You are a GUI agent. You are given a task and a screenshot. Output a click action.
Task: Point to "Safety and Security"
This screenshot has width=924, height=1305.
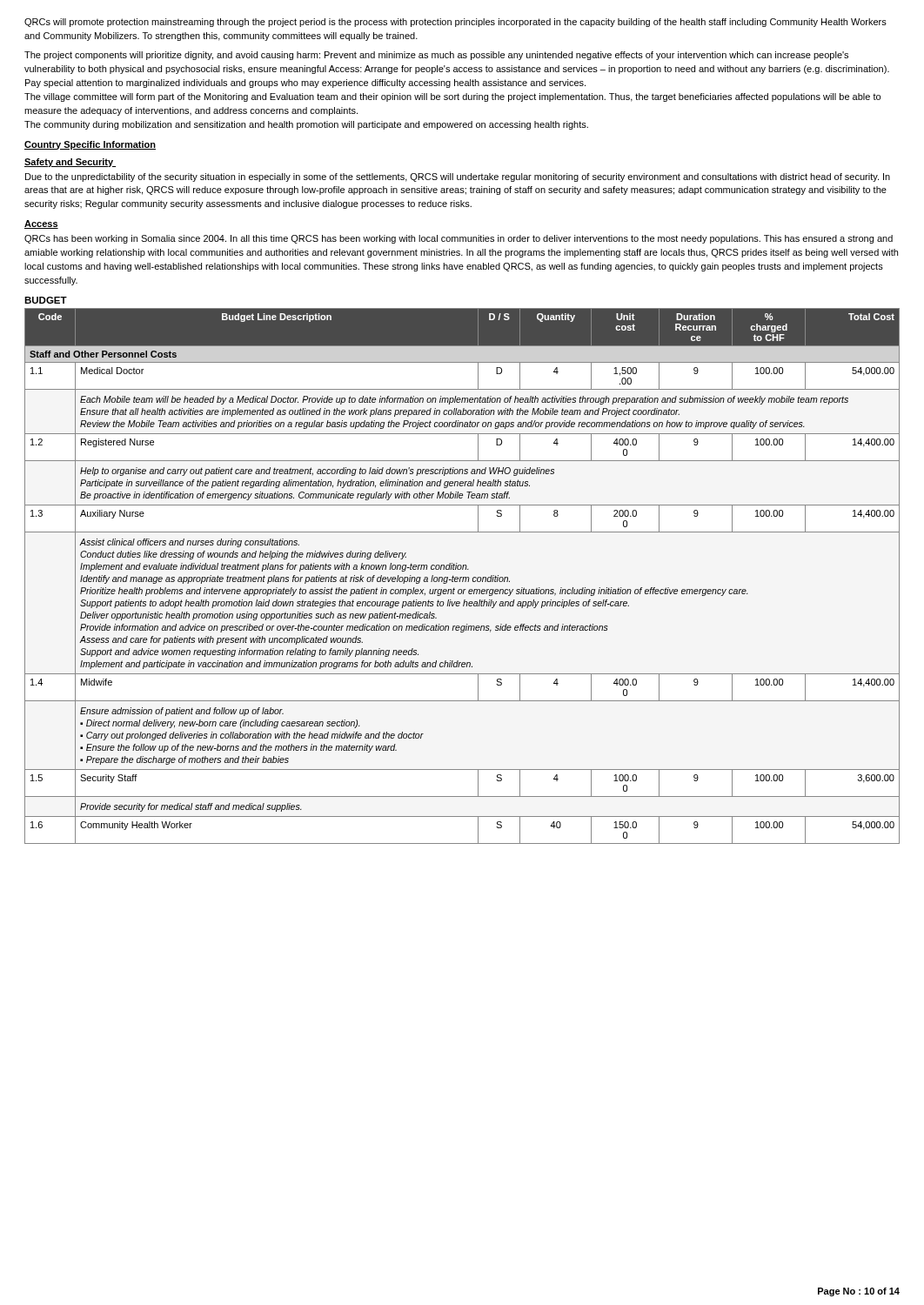tap(70, 161)
